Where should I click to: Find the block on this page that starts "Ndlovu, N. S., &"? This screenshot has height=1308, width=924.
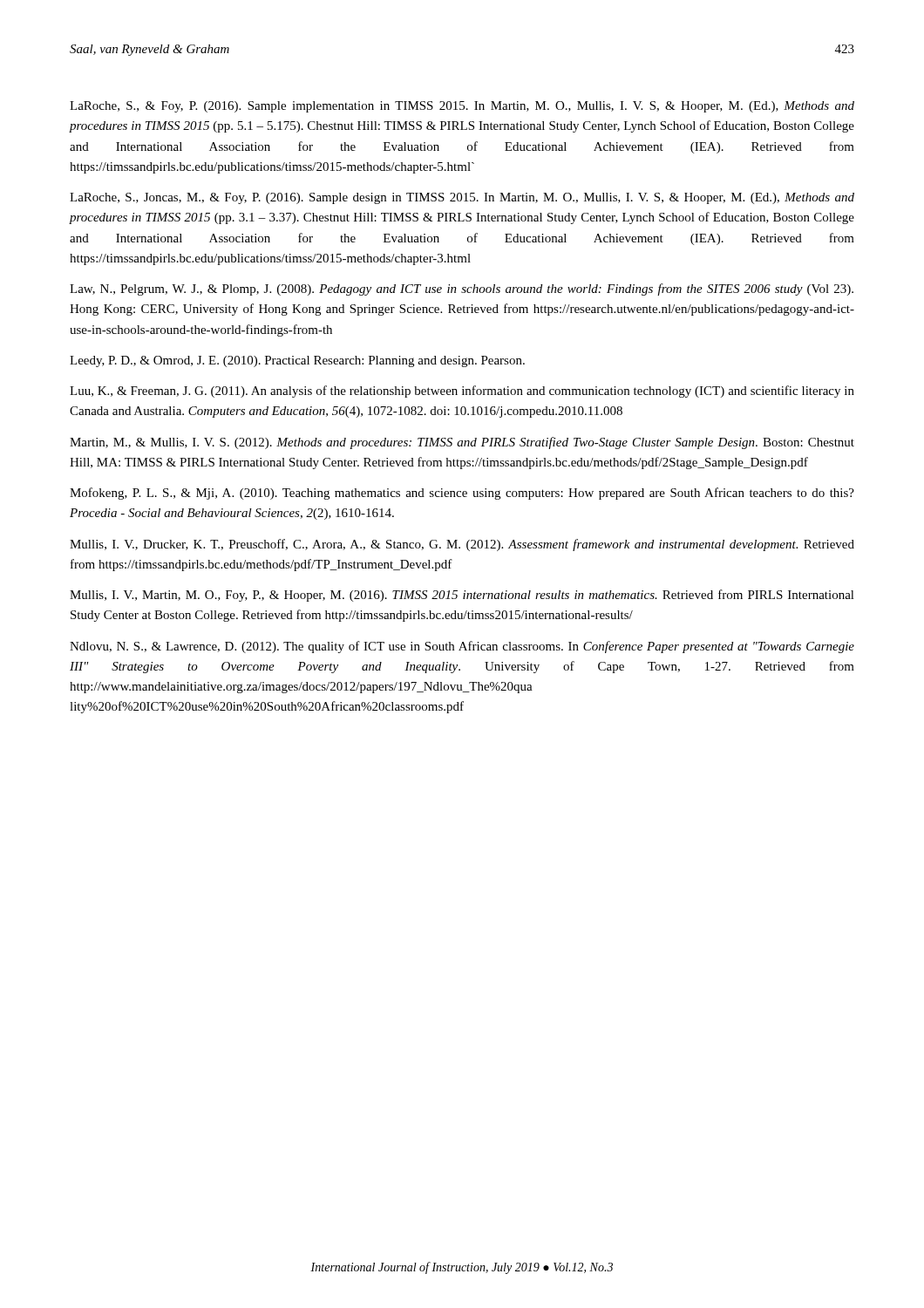click(462, 676)
